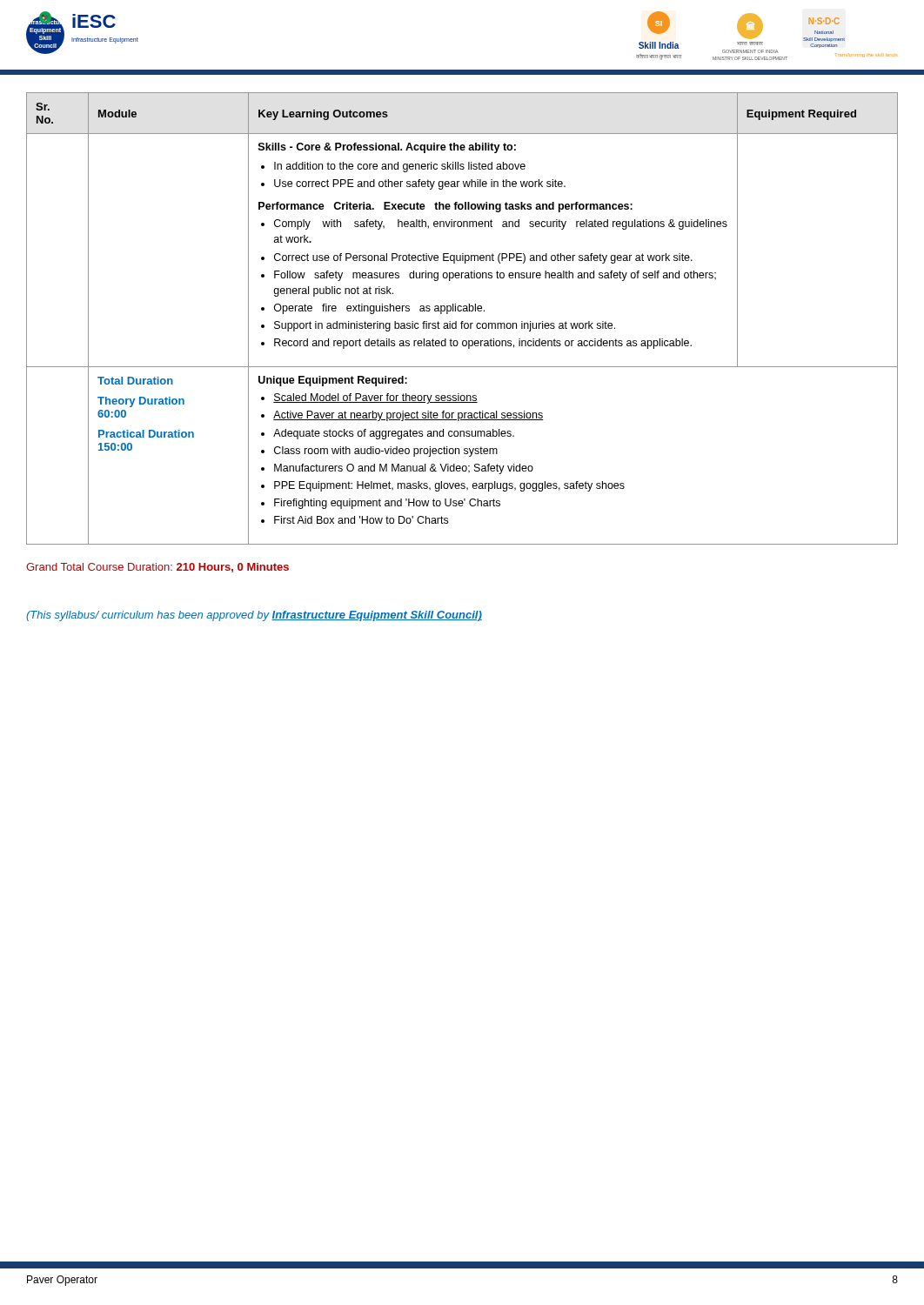
Task: Select the text block starting "(This syllabus/ curriculum has been approved by"
Action: 254,615
